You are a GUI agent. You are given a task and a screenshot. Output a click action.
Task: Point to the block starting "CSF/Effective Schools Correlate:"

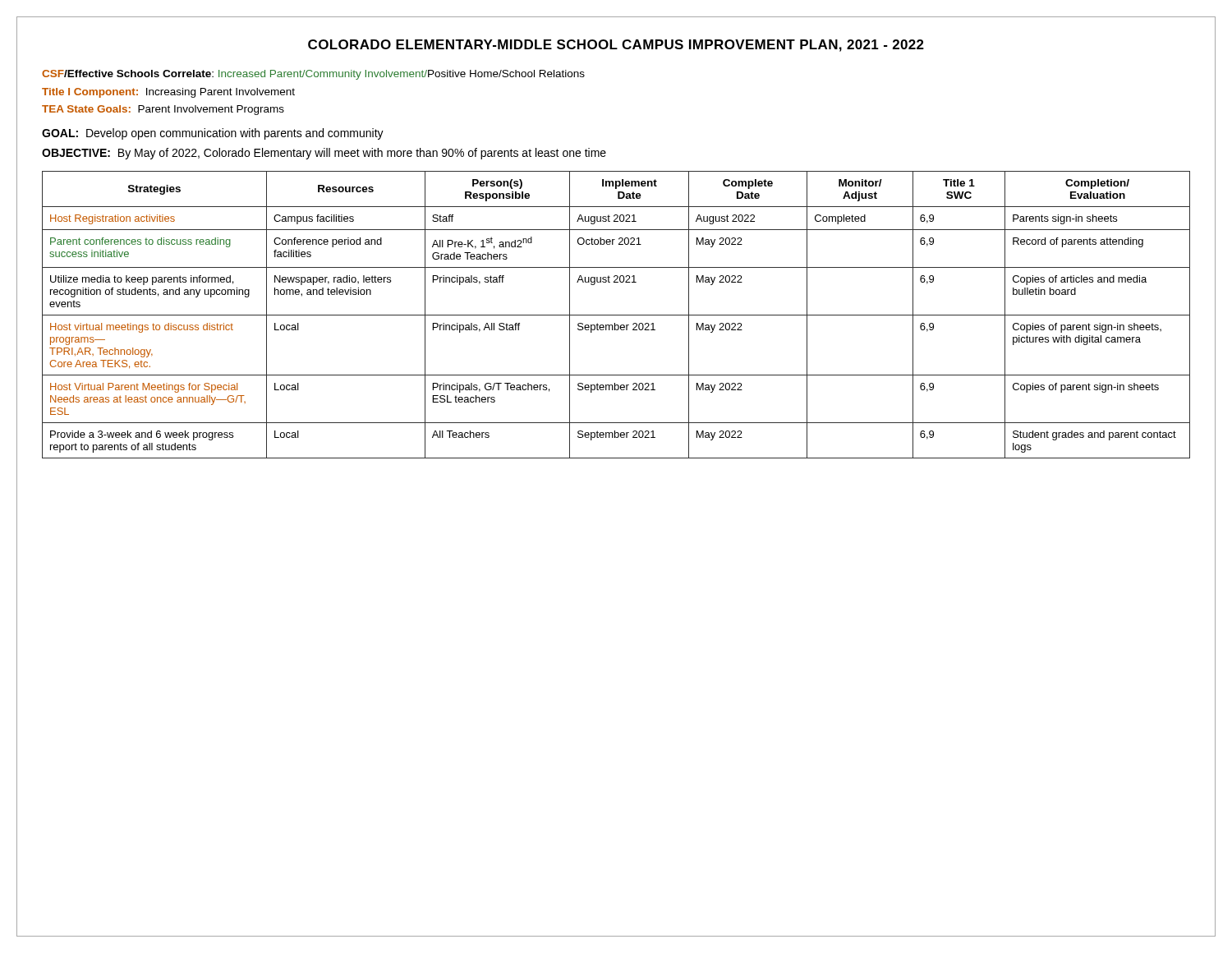tap(313, 75)
